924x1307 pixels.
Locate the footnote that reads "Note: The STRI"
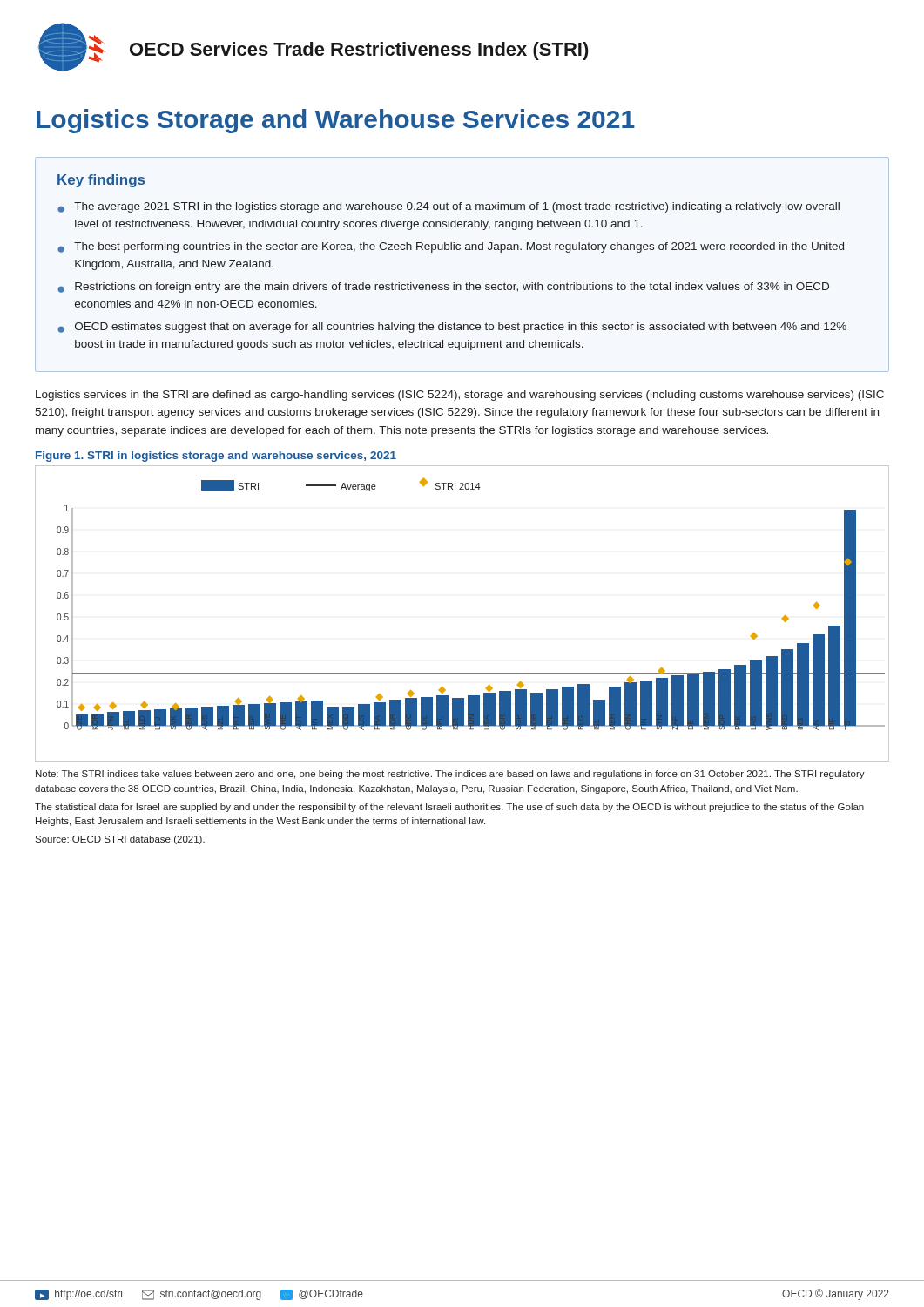(x=462, y=807)
